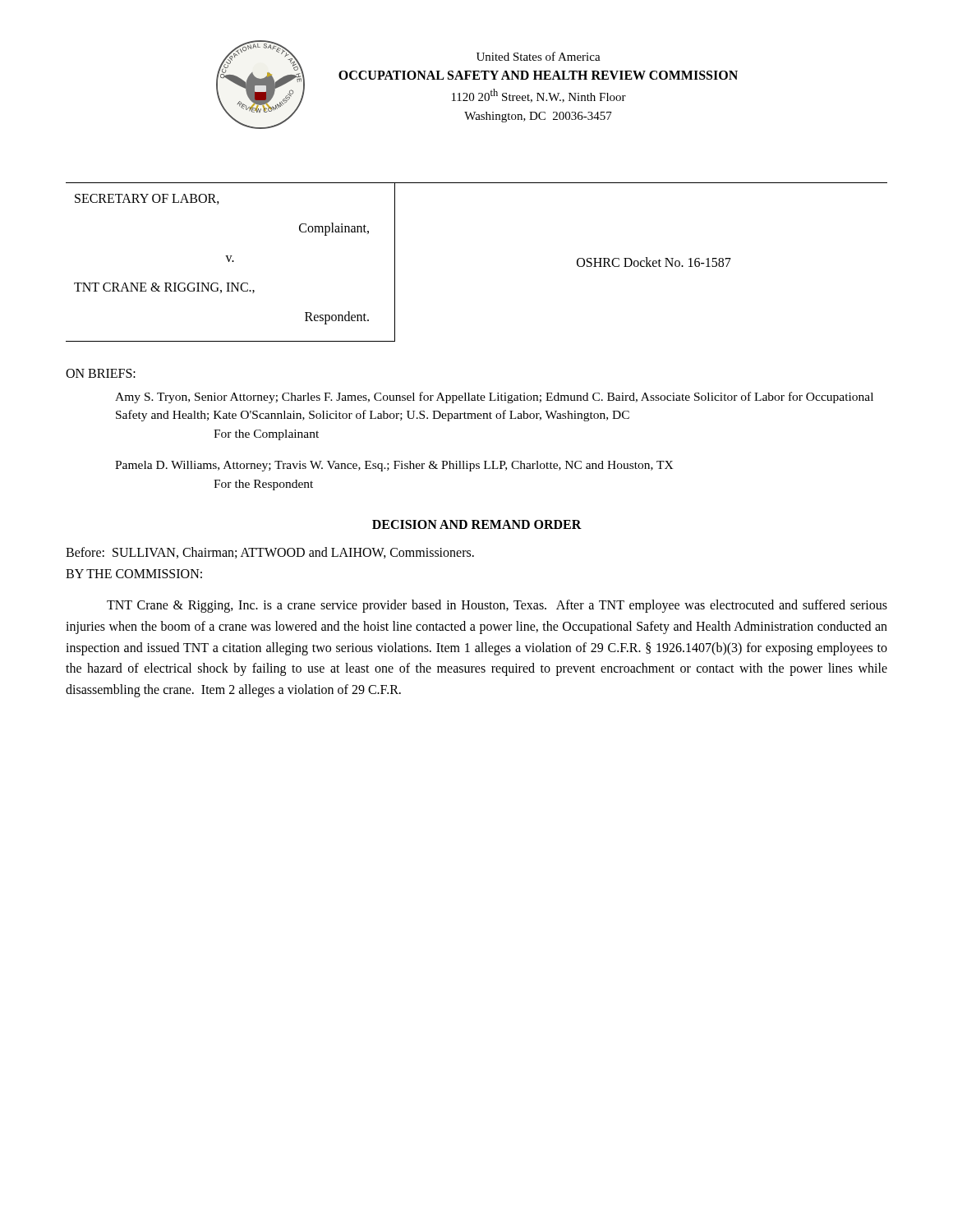The height and width of the screenshot is (1232, 953).
Task: Point to the region starting "OSHRC Docket No. 16-1587"
Action: 654,262
